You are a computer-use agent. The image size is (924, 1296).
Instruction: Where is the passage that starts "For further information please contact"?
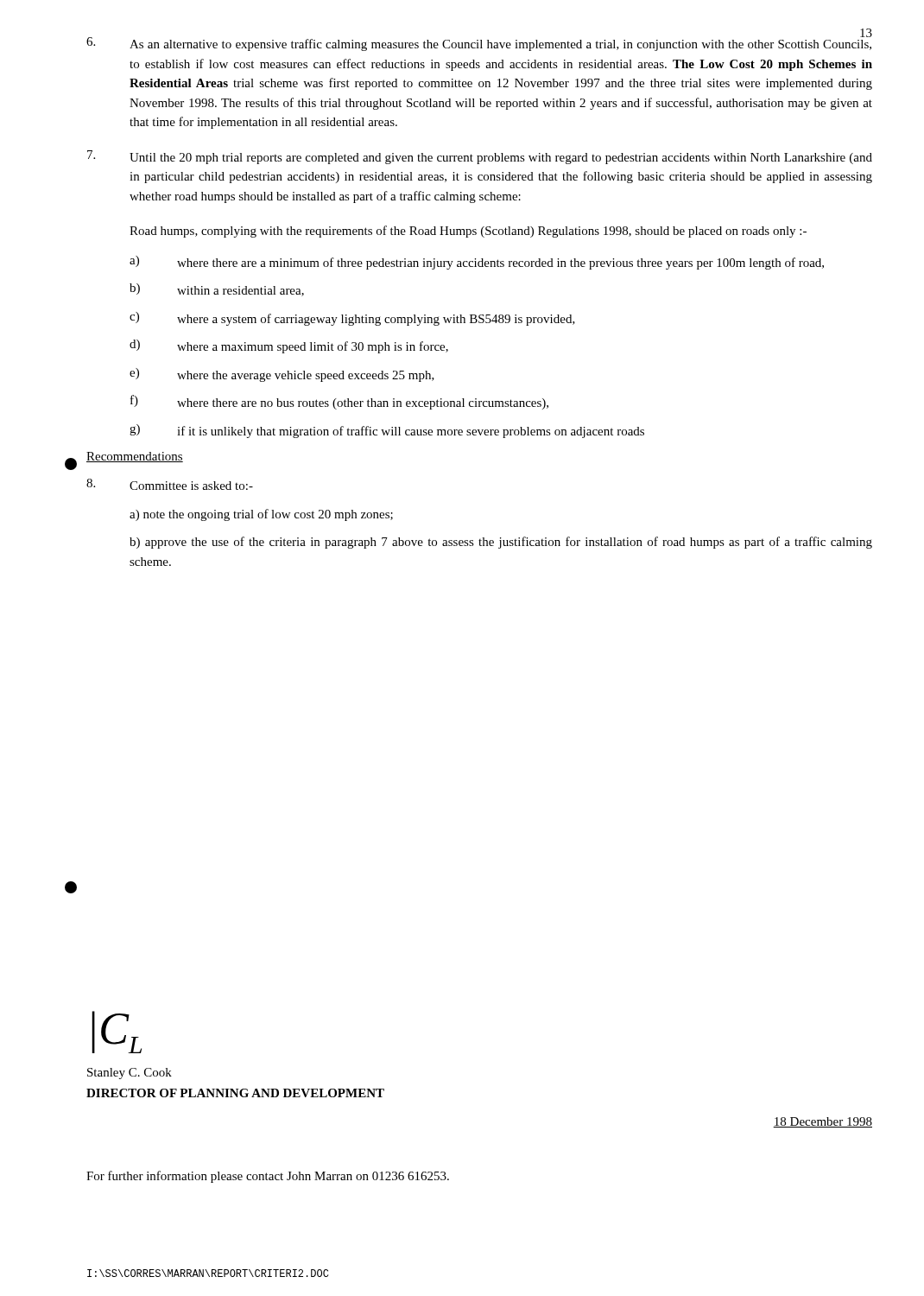pyautogui.click(x=268, y=1176)
